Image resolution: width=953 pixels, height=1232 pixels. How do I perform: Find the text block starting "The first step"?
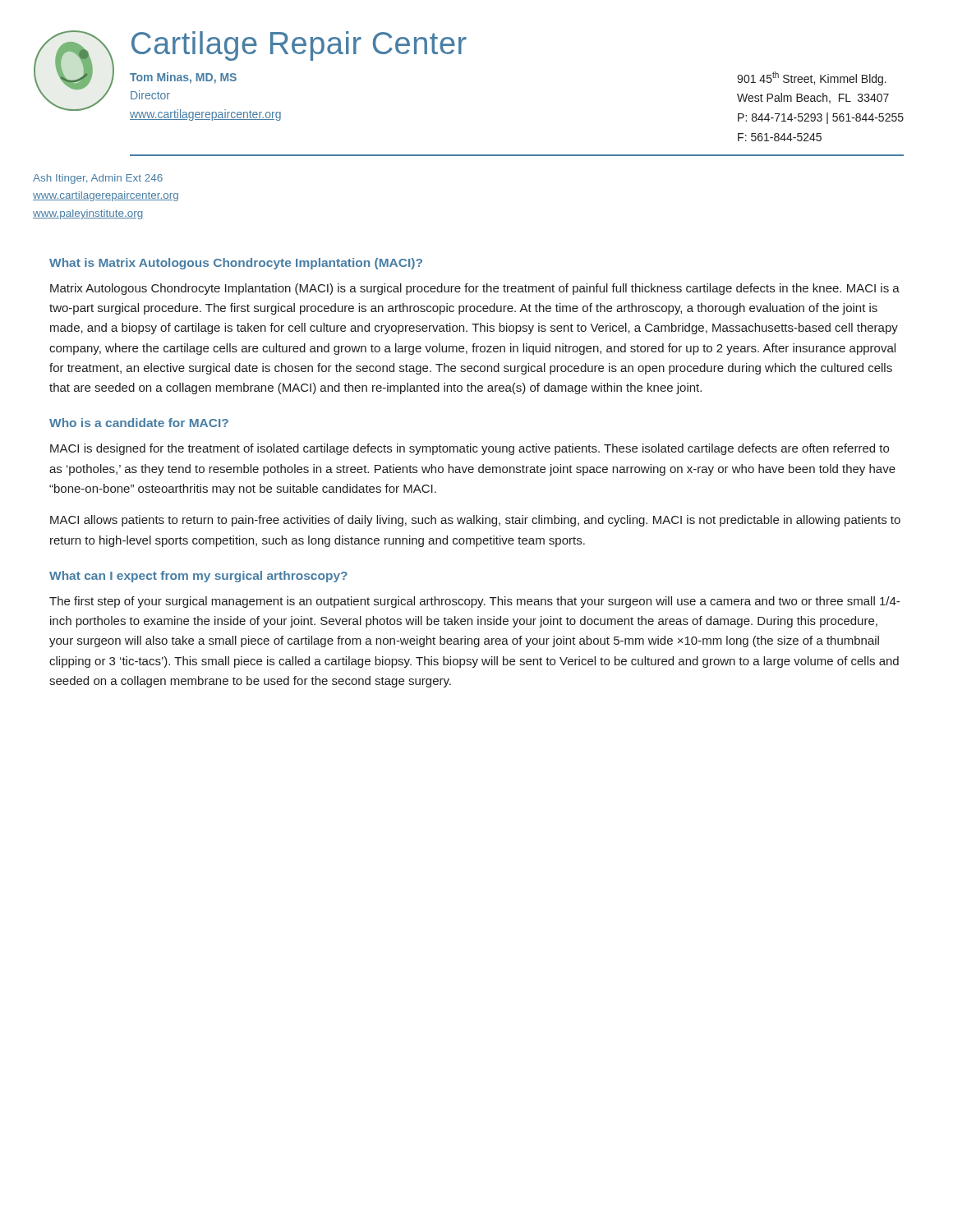pos(475,641)
